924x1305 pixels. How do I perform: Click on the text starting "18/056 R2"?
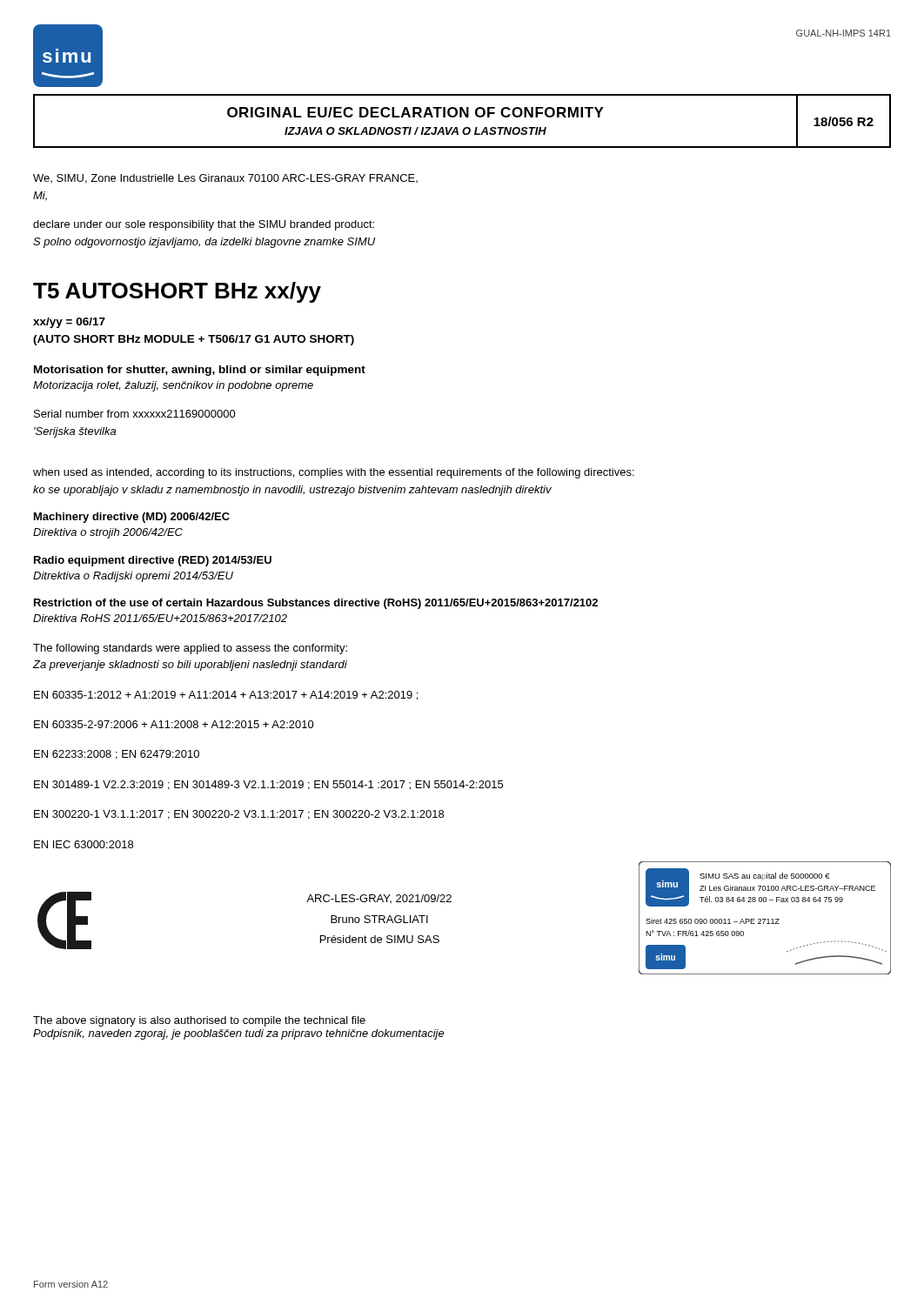click(x=843, y=121)
